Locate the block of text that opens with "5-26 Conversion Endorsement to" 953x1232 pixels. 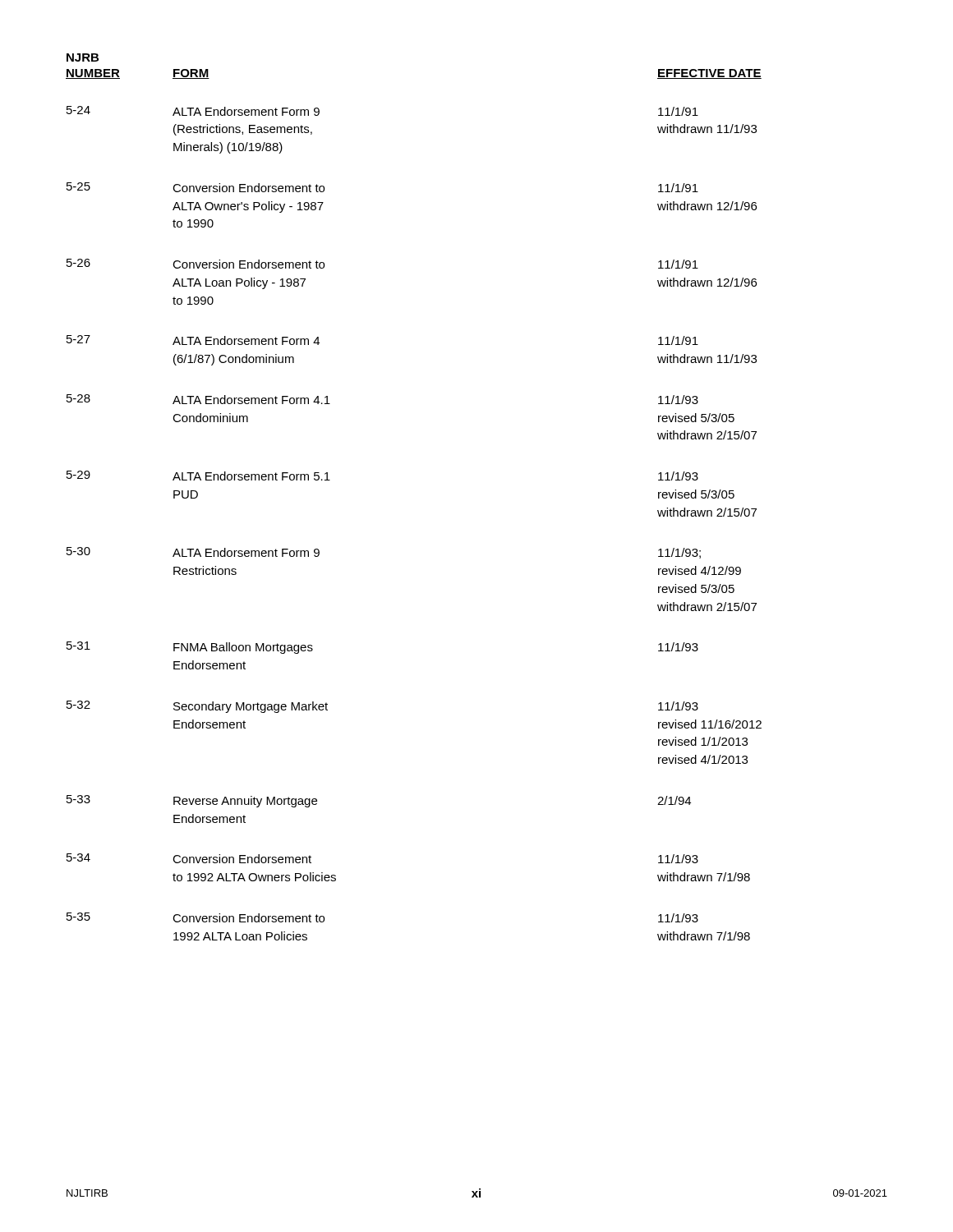(x=80, y=263)
